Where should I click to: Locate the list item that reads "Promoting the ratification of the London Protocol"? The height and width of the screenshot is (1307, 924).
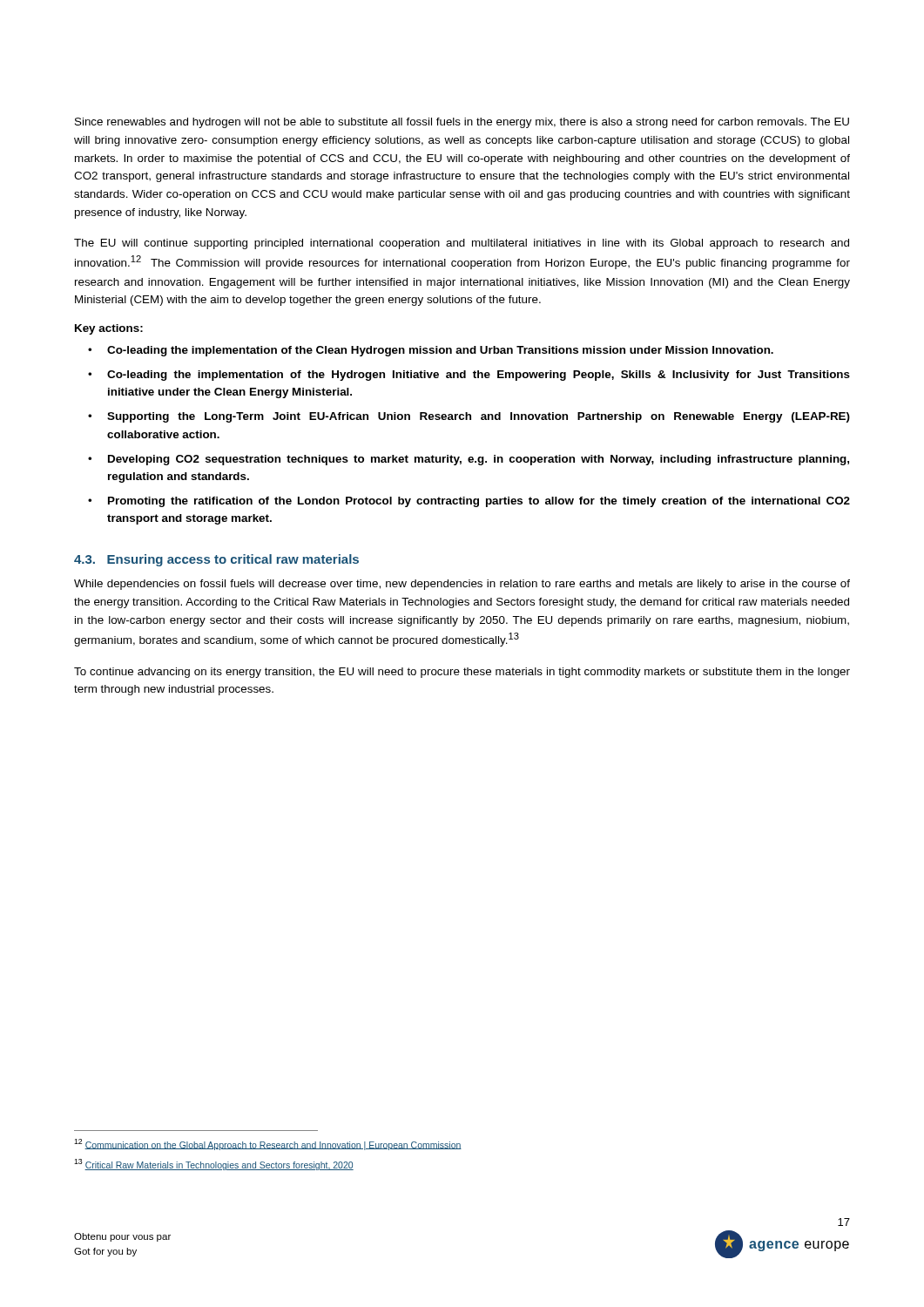479,509
